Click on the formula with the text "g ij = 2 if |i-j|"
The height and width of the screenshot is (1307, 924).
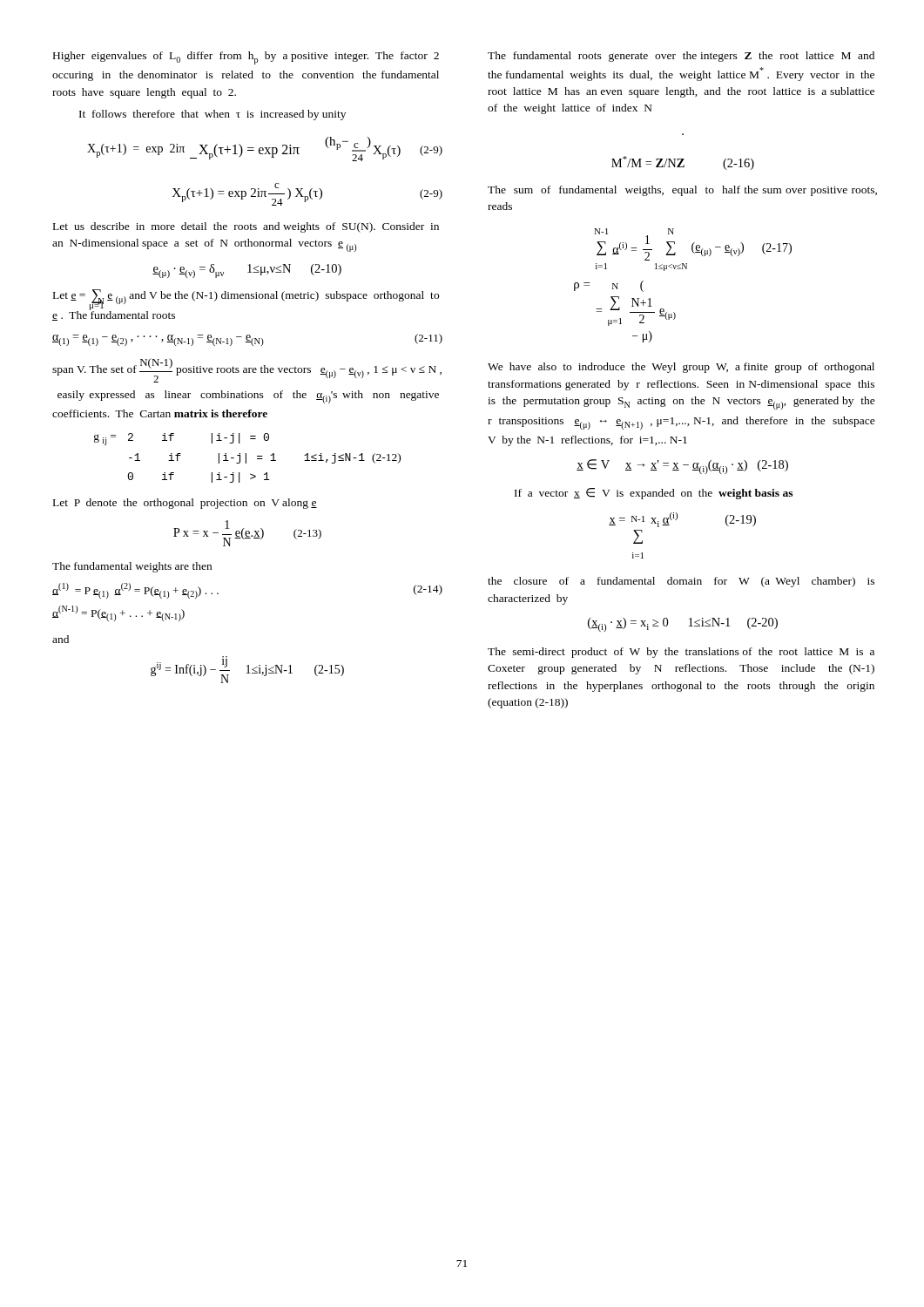(247, 457)
